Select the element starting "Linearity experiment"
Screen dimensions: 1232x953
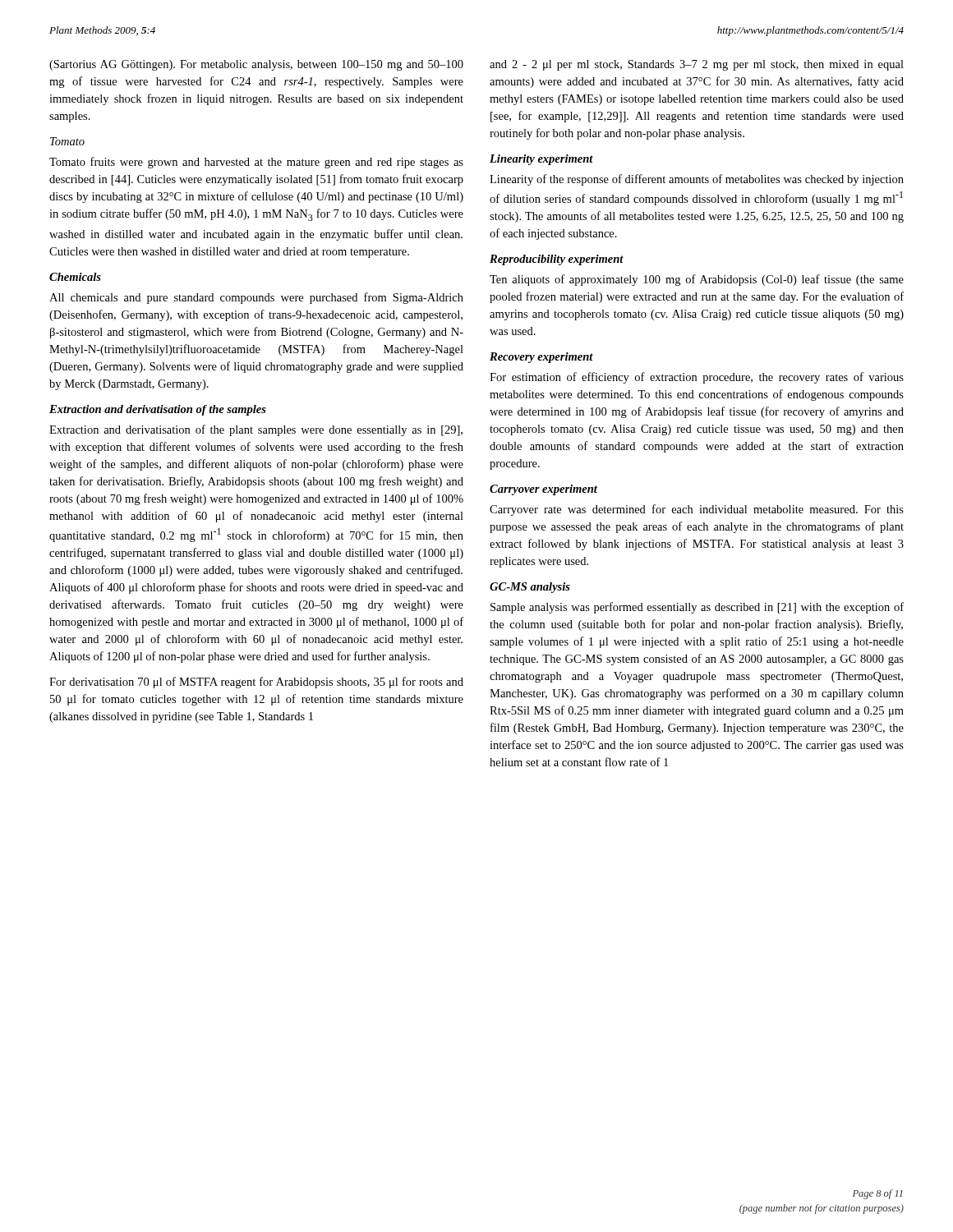click(541, 160)
